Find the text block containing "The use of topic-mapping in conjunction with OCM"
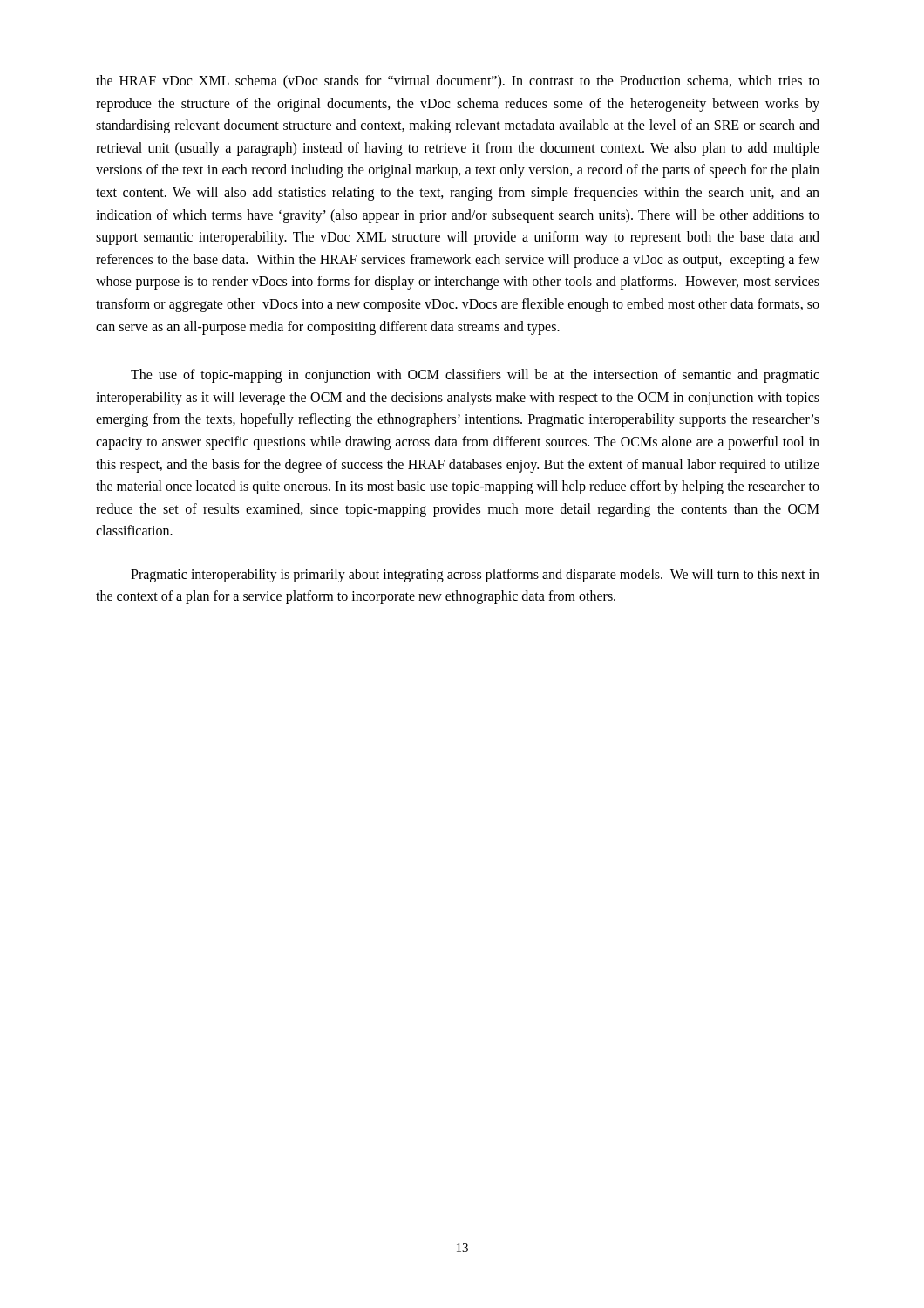Image resolution: width=924 pixels, height=1308 pixels. coord(458,453)
